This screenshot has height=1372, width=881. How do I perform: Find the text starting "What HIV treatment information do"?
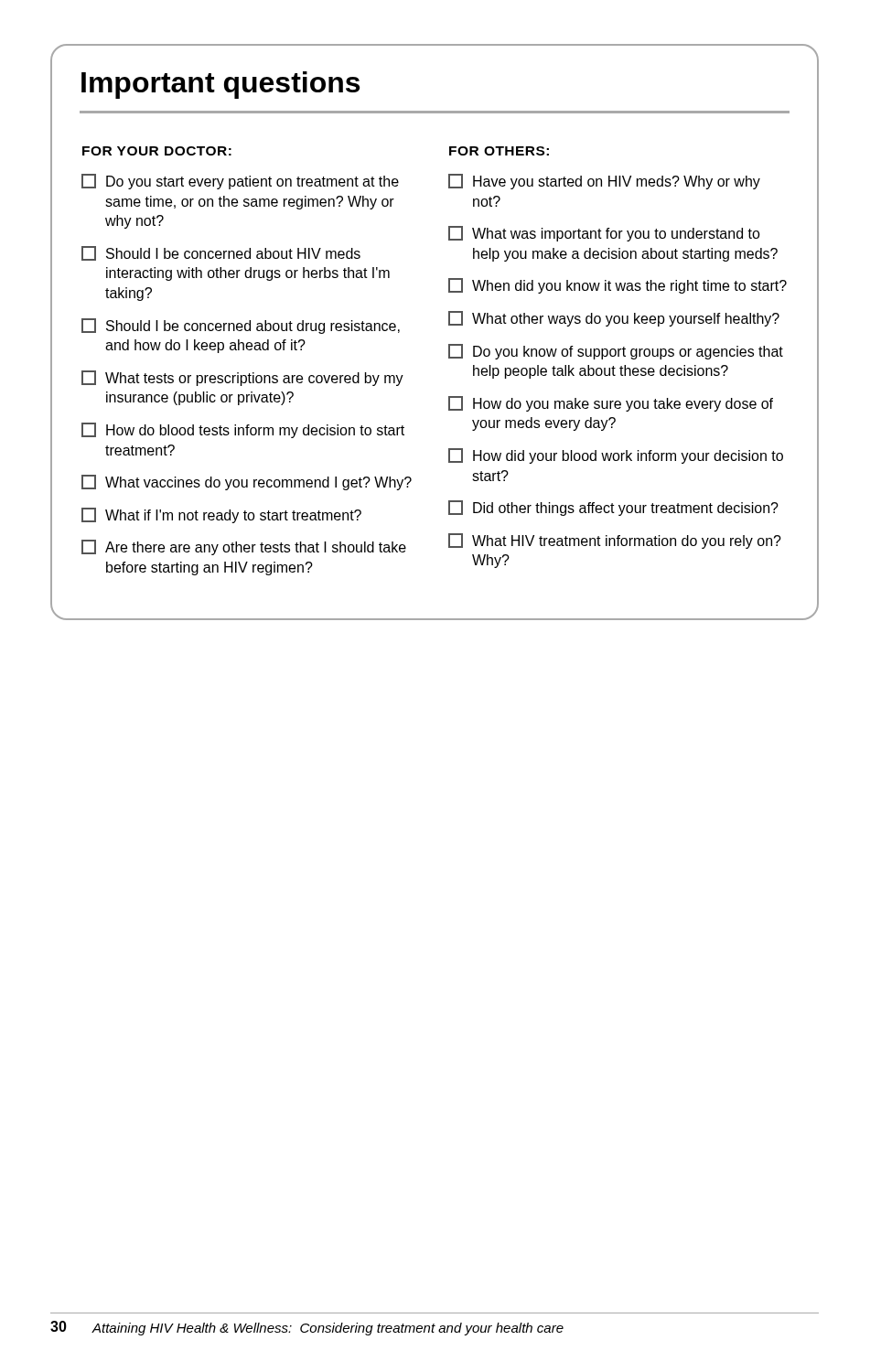(618, 551)
